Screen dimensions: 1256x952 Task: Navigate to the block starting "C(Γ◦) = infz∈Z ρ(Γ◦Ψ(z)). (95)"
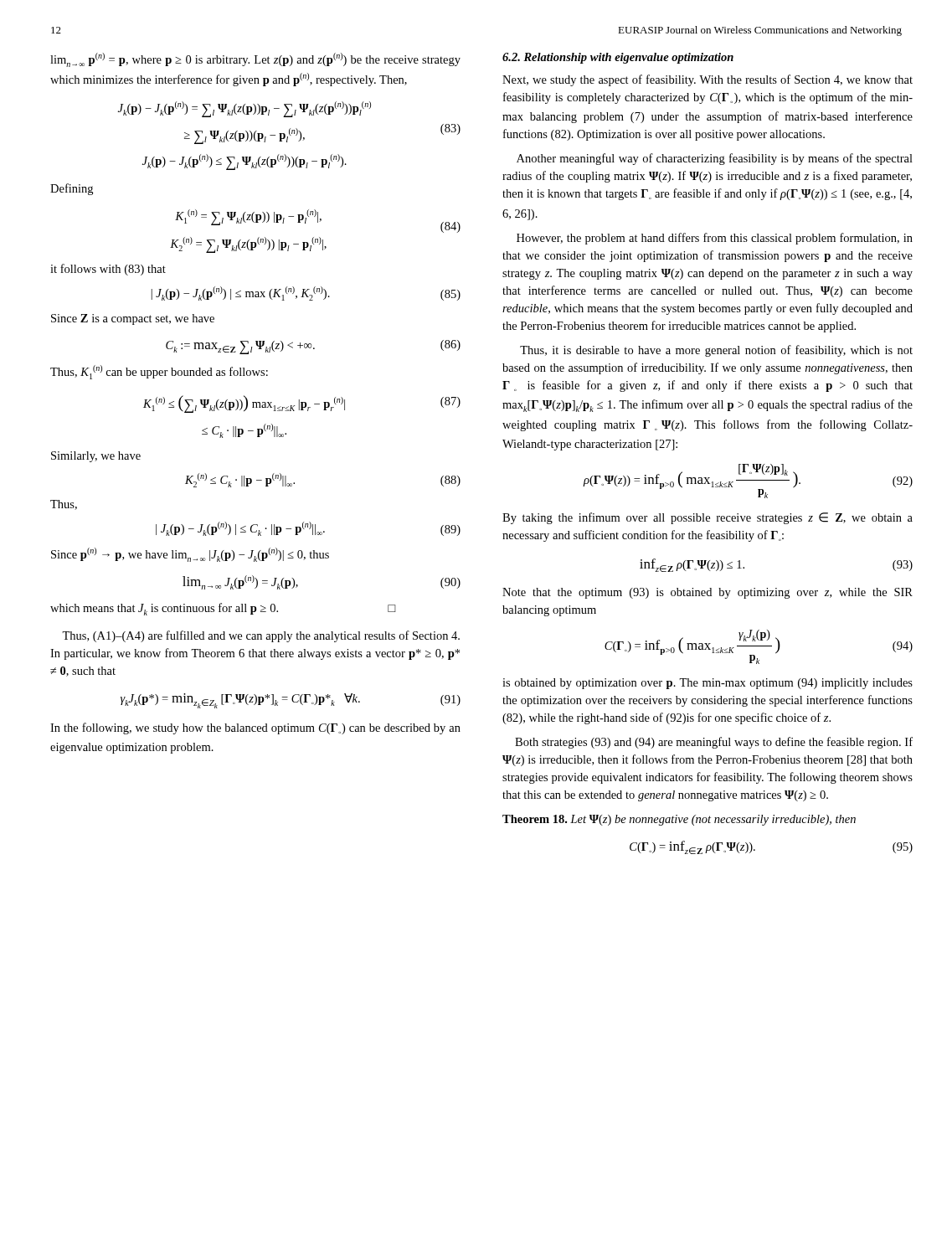point(708,847)
